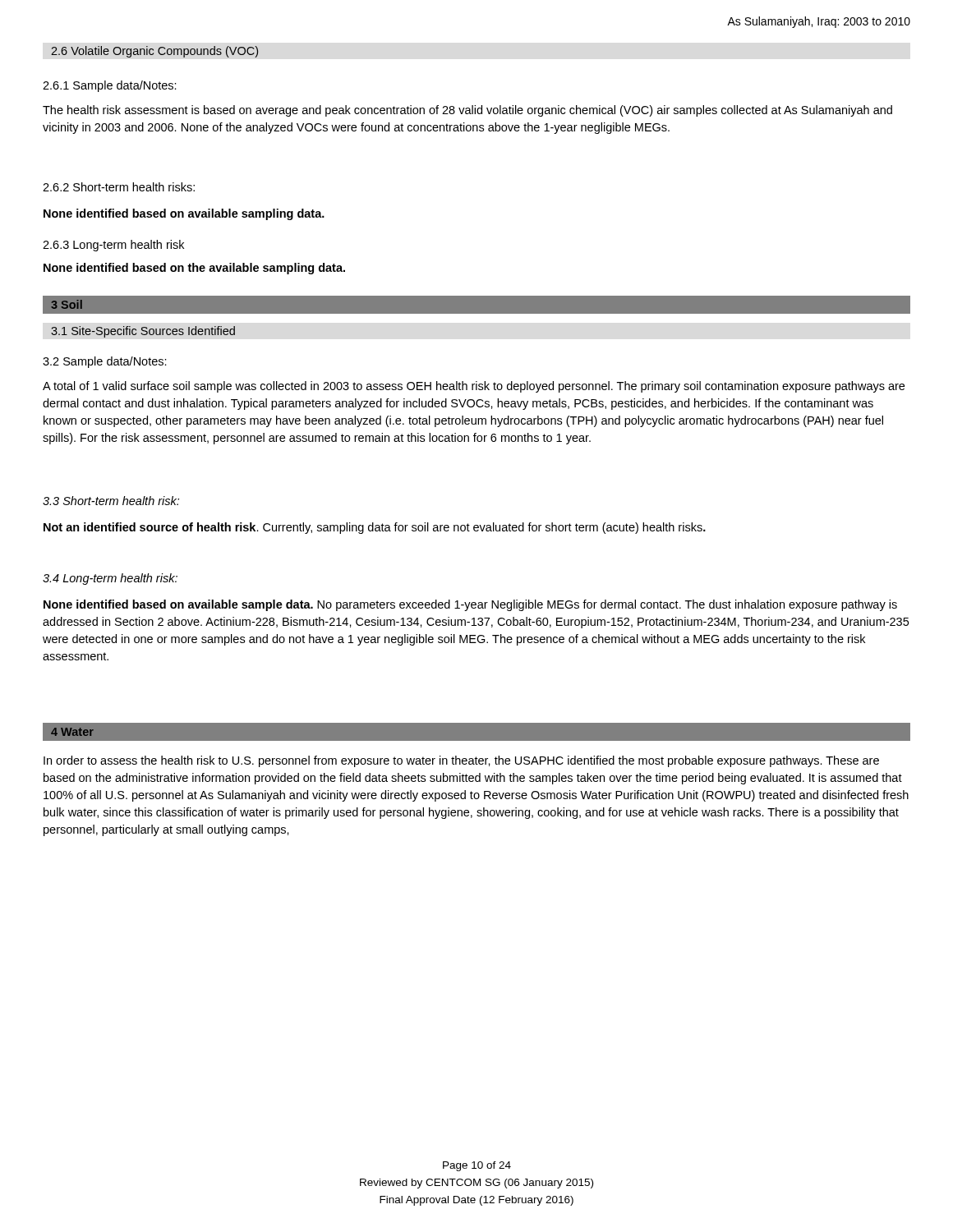Find the element starting "4 Water"
The image size is (953, 1232).
(x=476, y=732)
